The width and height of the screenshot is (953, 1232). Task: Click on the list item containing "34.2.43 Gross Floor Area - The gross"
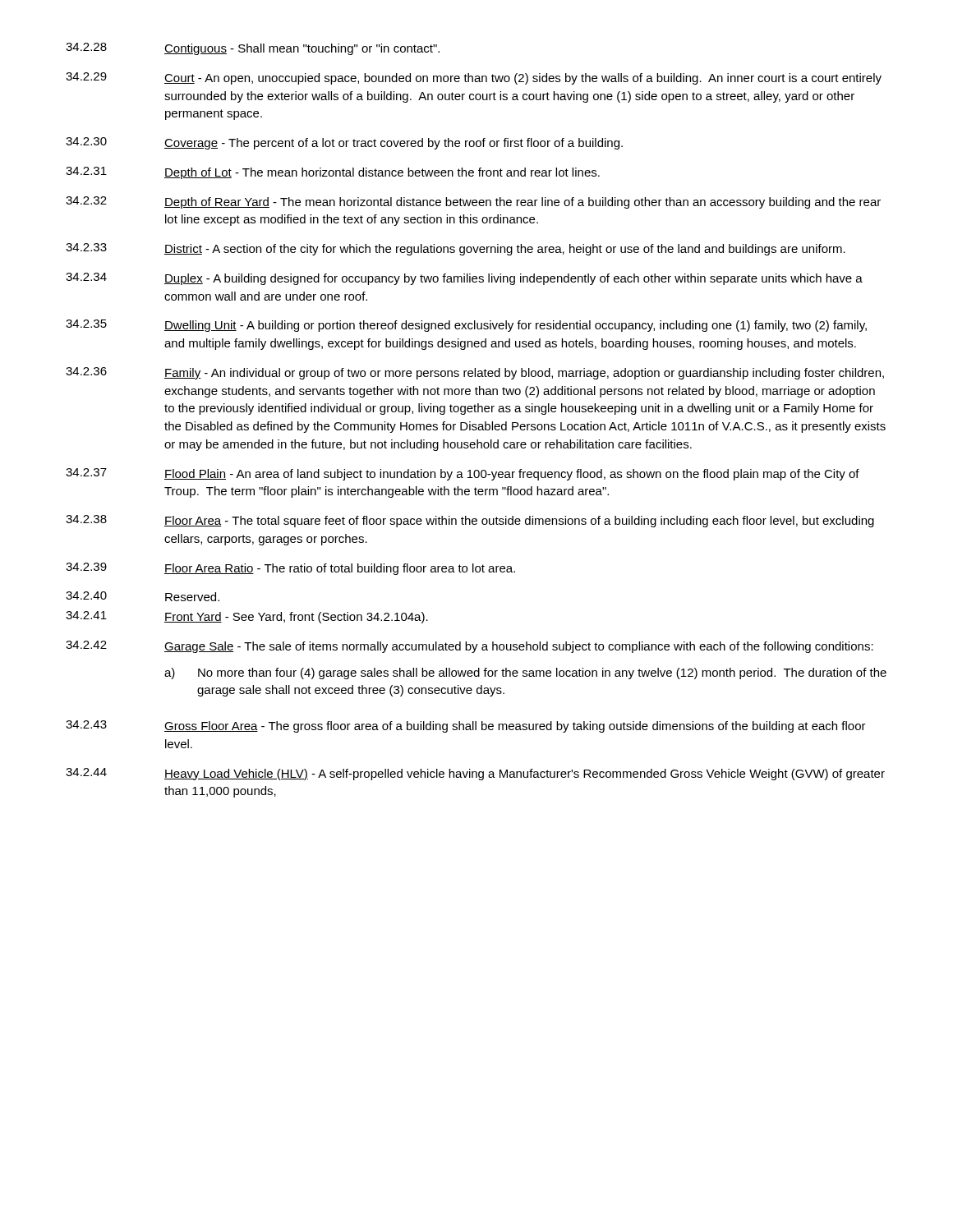click(x=476, y=735)
